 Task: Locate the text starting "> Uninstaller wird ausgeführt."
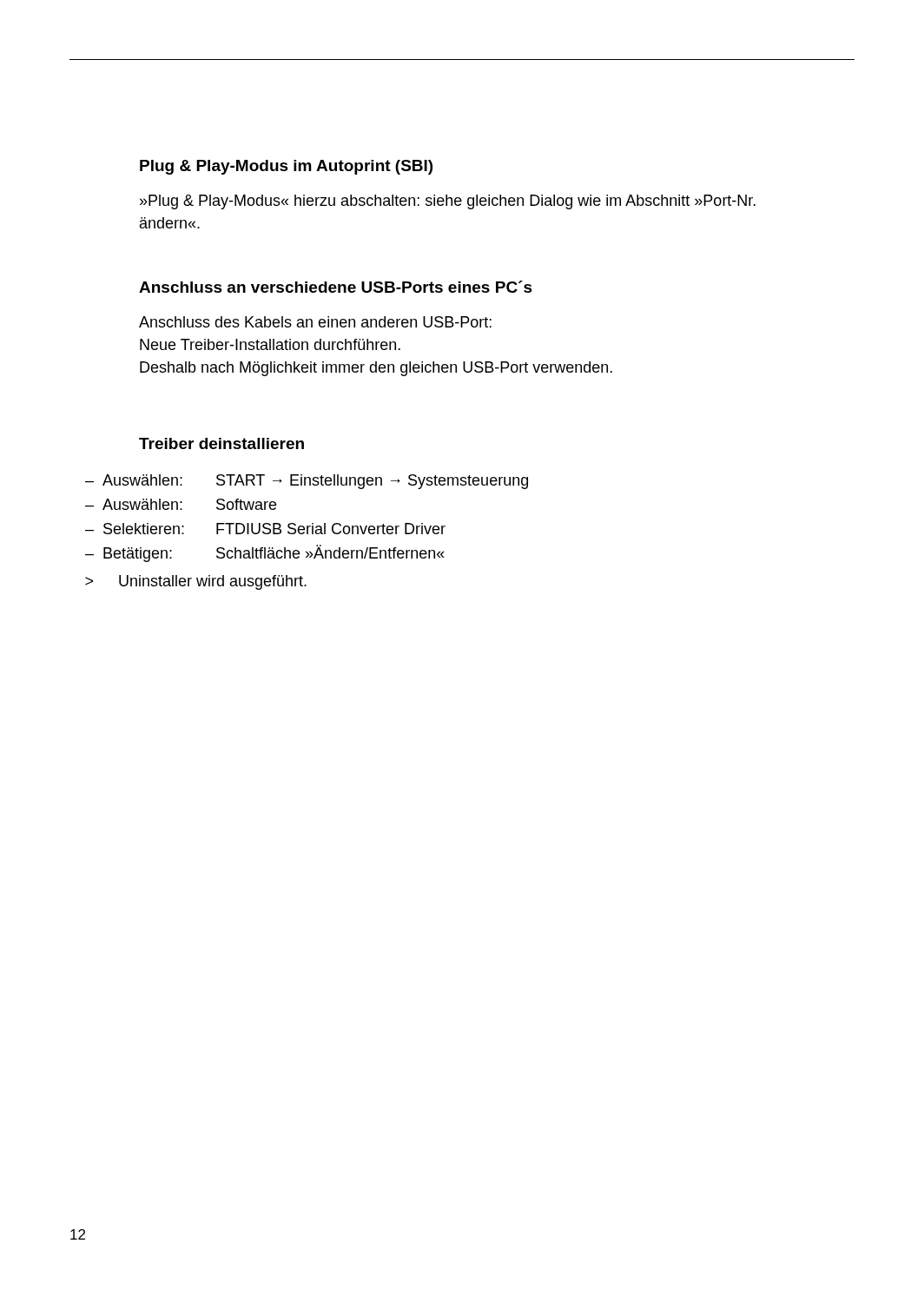(196, 582)
